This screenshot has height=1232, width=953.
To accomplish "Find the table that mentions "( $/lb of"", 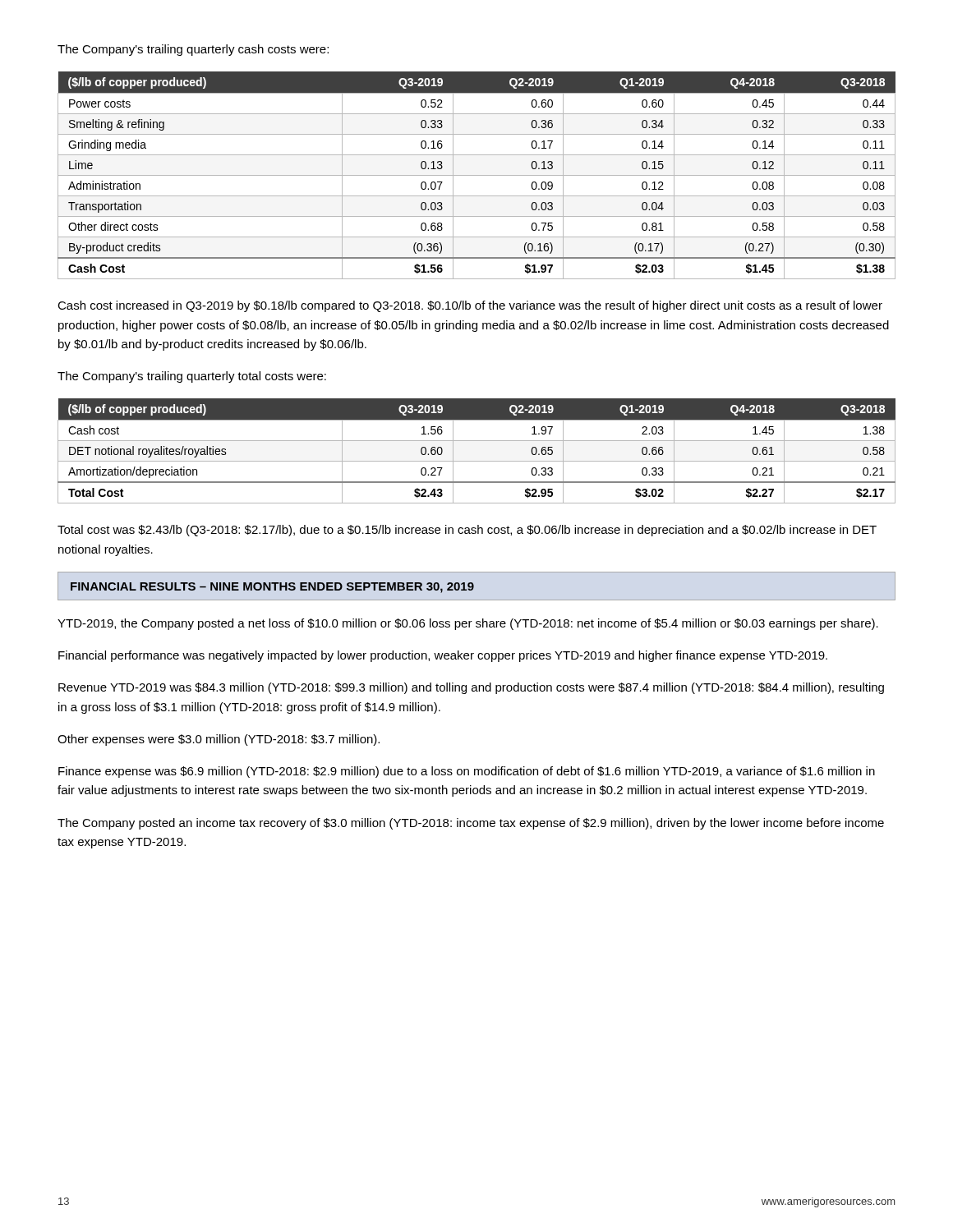I will [x=476, y=176].
